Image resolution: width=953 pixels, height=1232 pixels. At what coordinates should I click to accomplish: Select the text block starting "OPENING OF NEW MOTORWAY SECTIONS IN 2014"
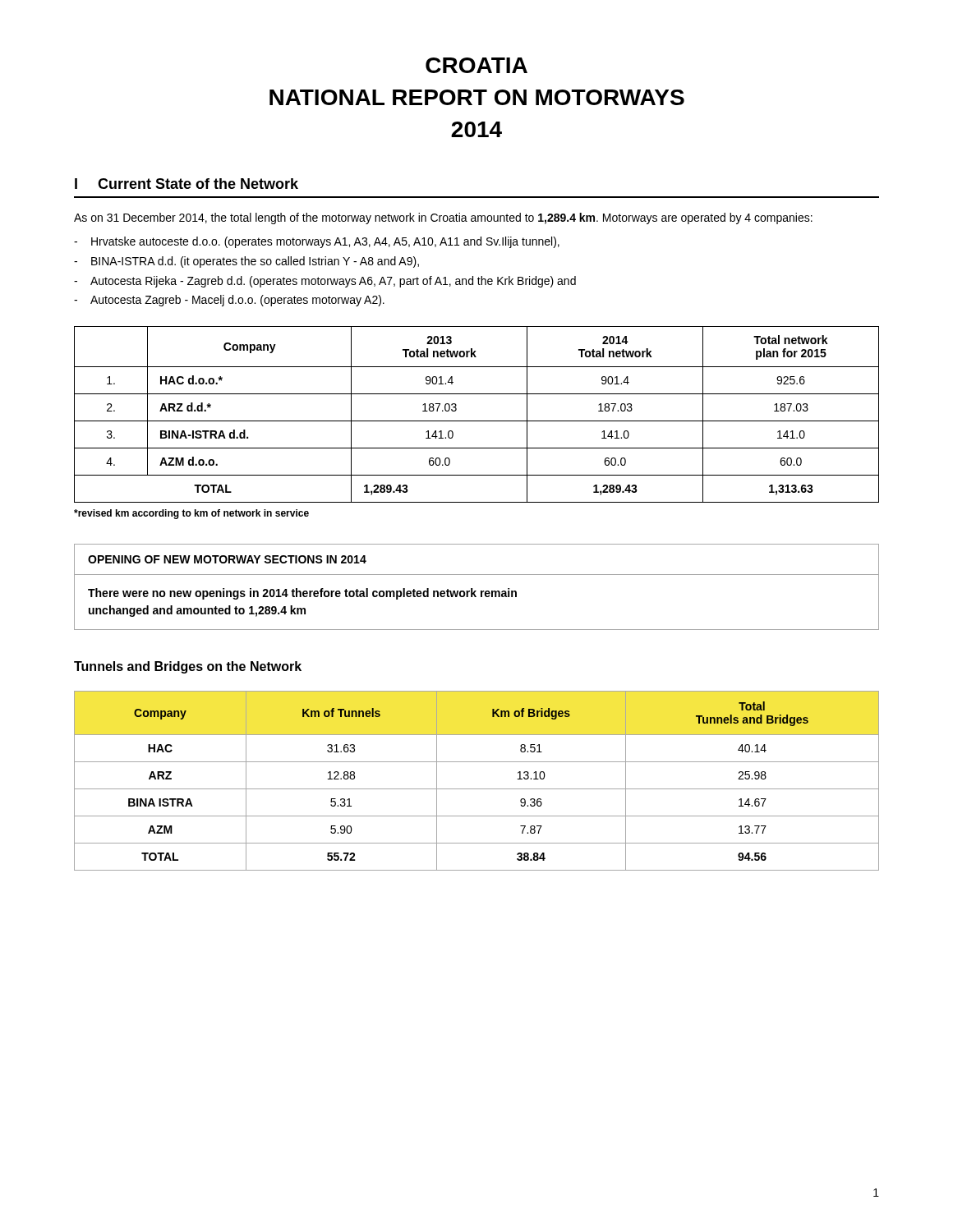(x=227, y=559)
